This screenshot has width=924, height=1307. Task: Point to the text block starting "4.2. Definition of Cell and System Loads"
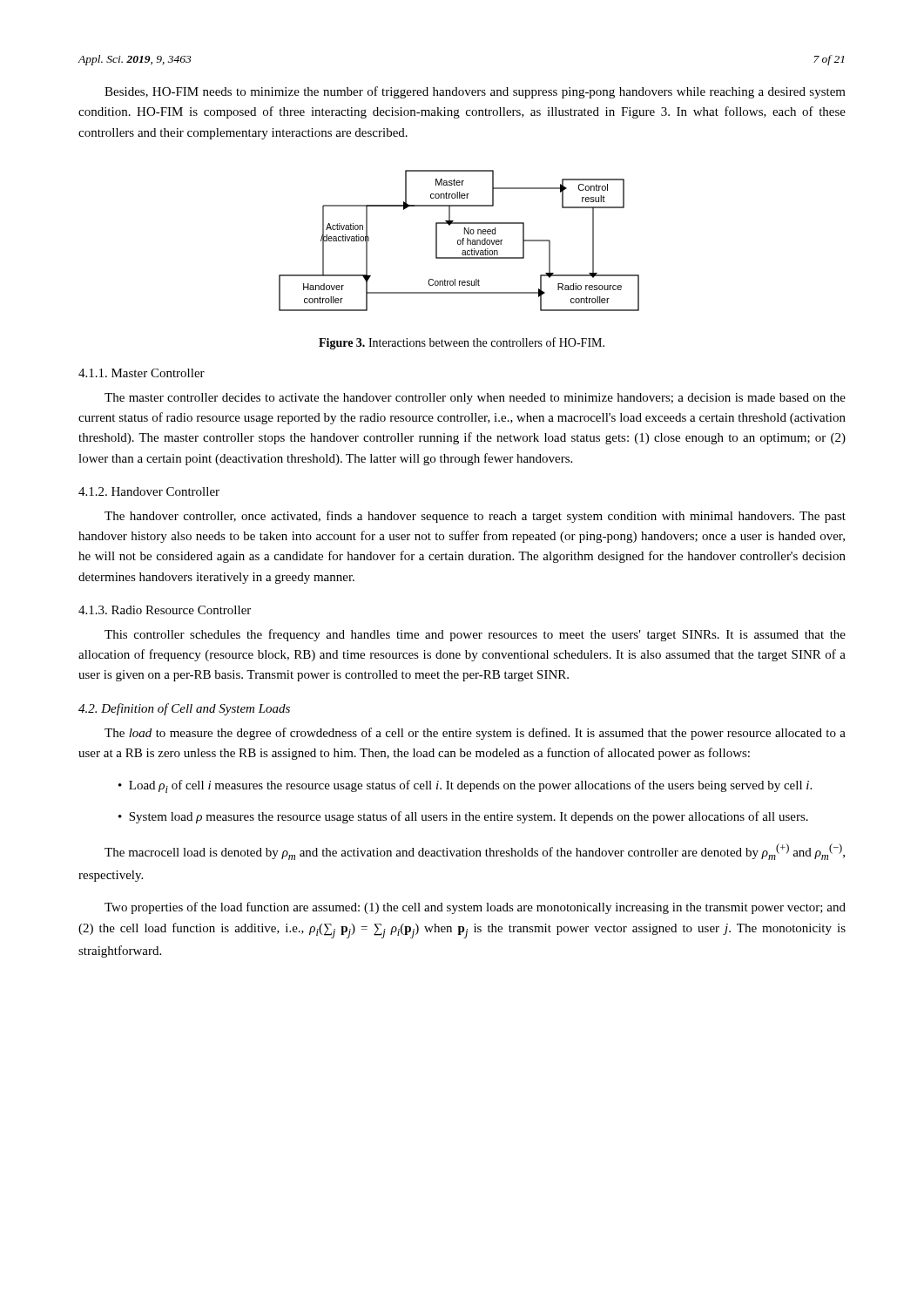pos(184,708)
